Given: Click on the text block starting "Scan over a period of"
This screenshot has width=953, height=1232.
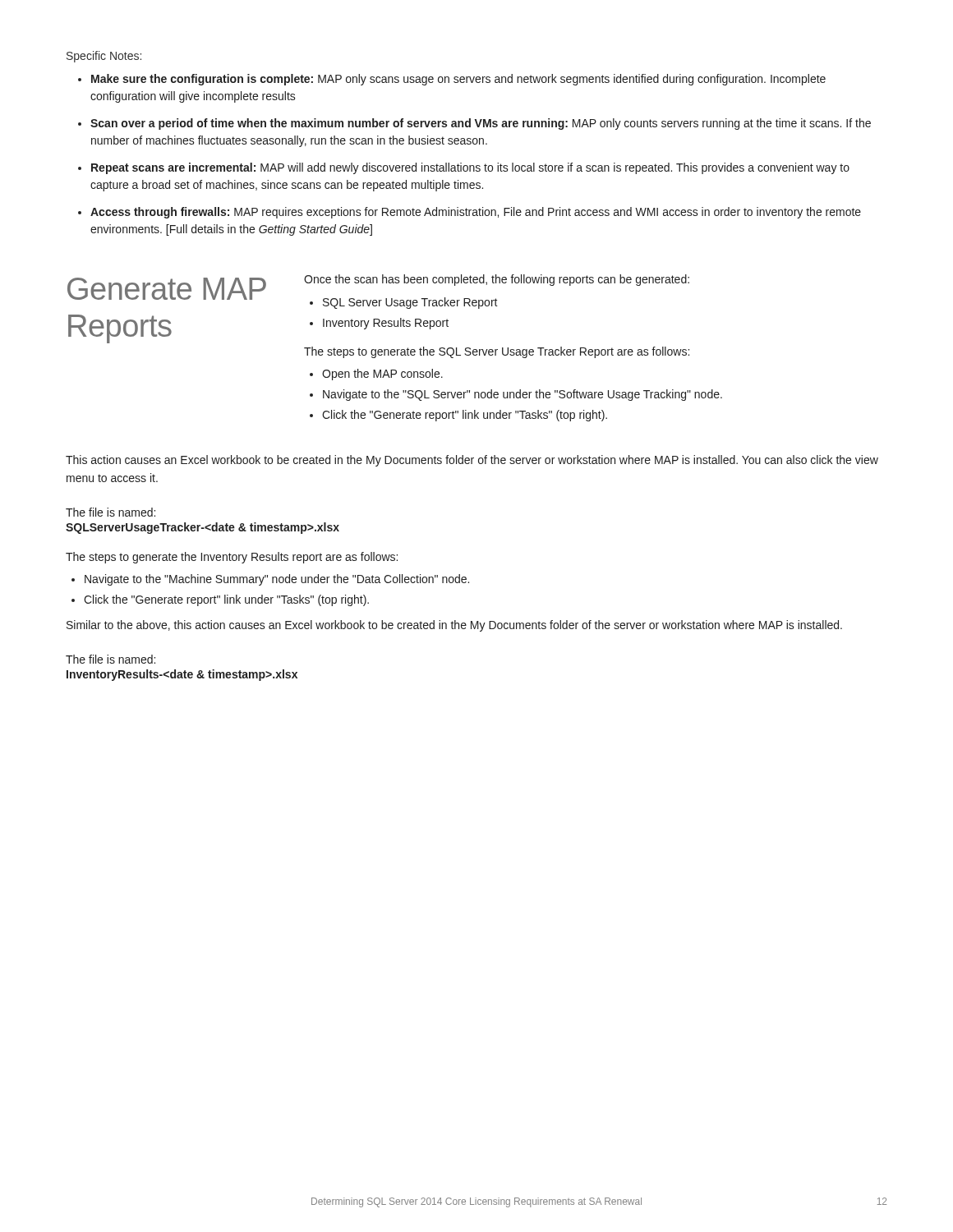Looking at the screenshot, I should coord(481,132).
